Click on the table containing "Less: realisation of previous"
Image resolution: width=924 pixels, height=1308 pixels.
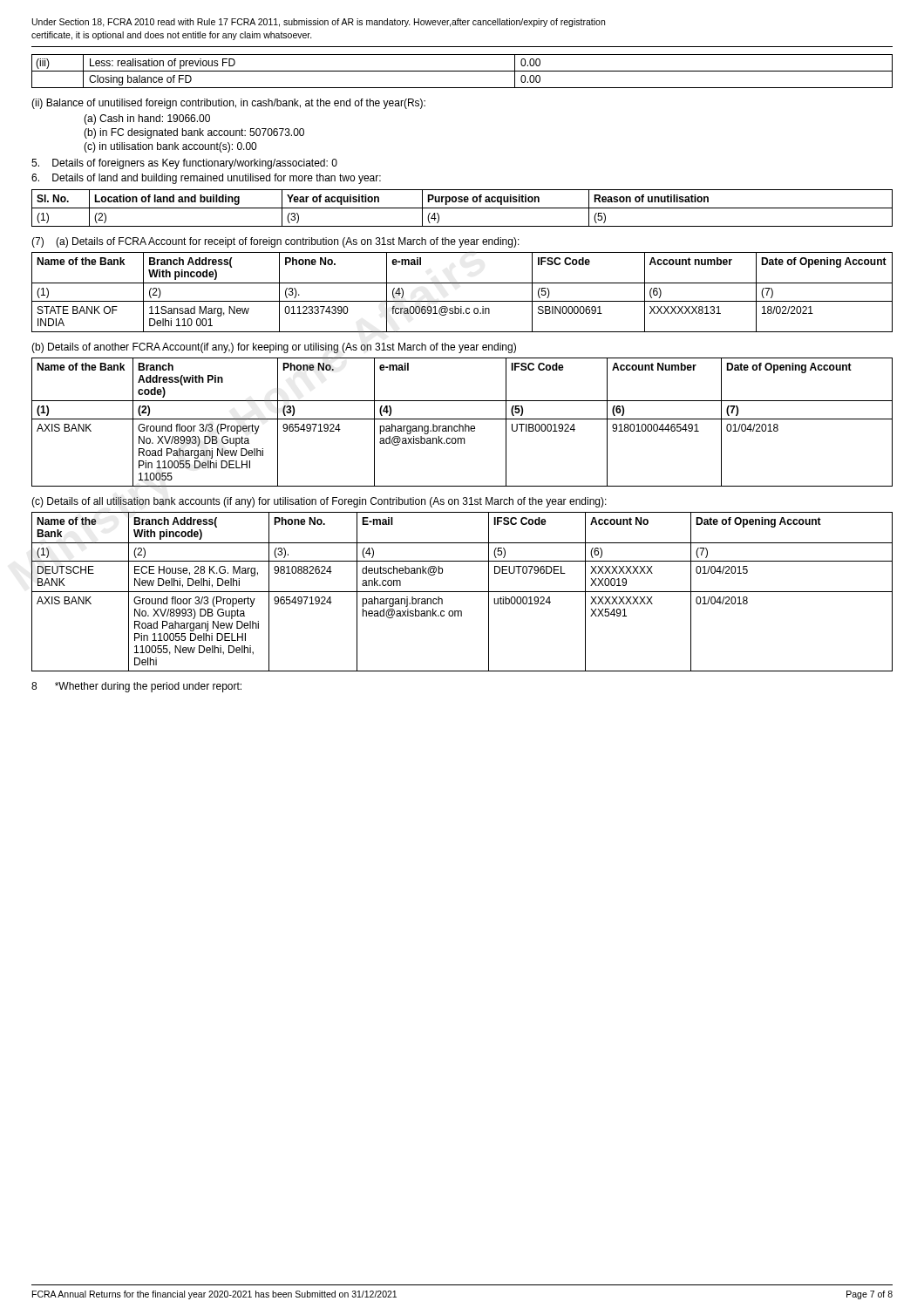click(x=462, y=71)
